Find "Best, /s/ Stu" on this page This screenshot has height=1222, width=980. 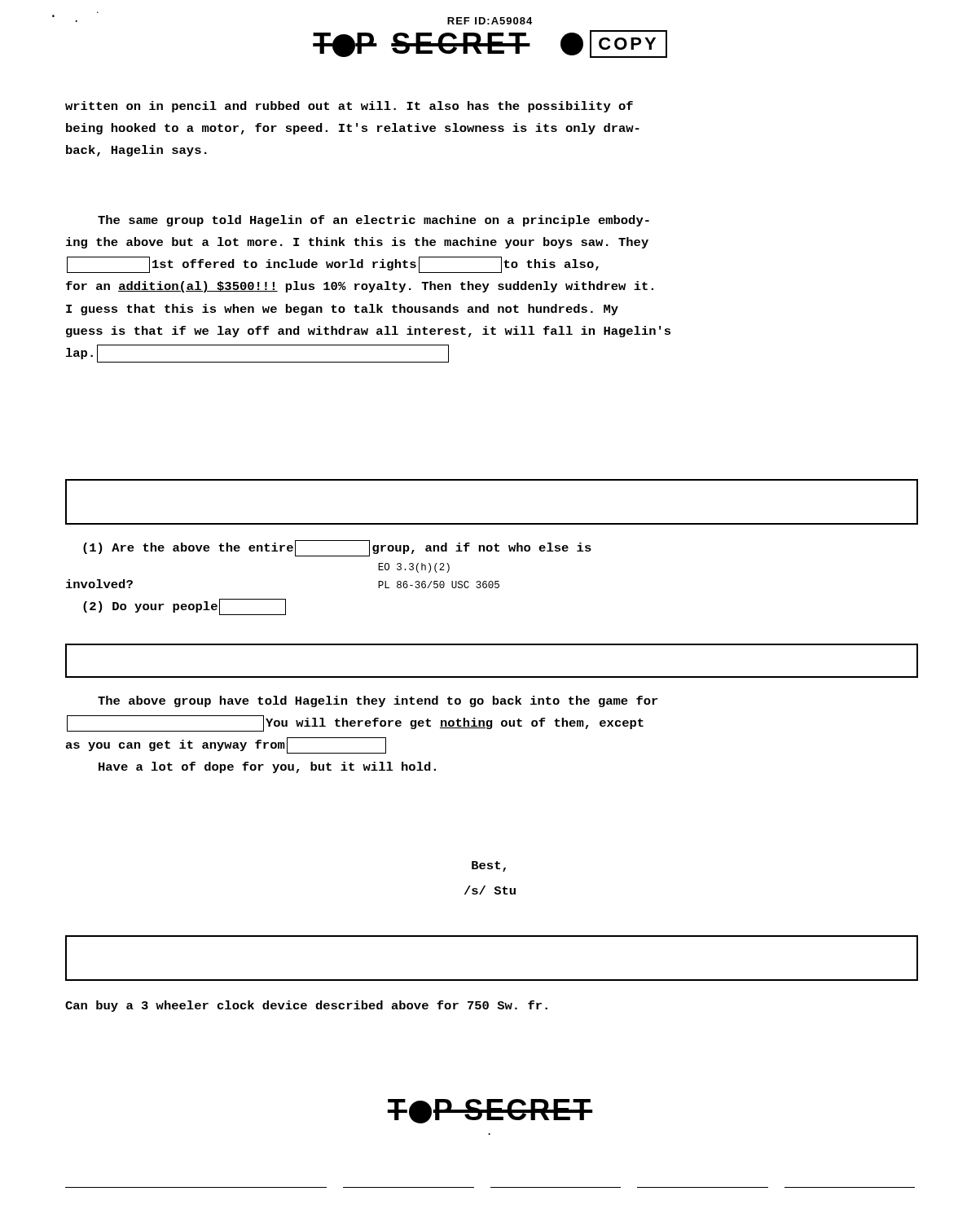pos(490,879)
